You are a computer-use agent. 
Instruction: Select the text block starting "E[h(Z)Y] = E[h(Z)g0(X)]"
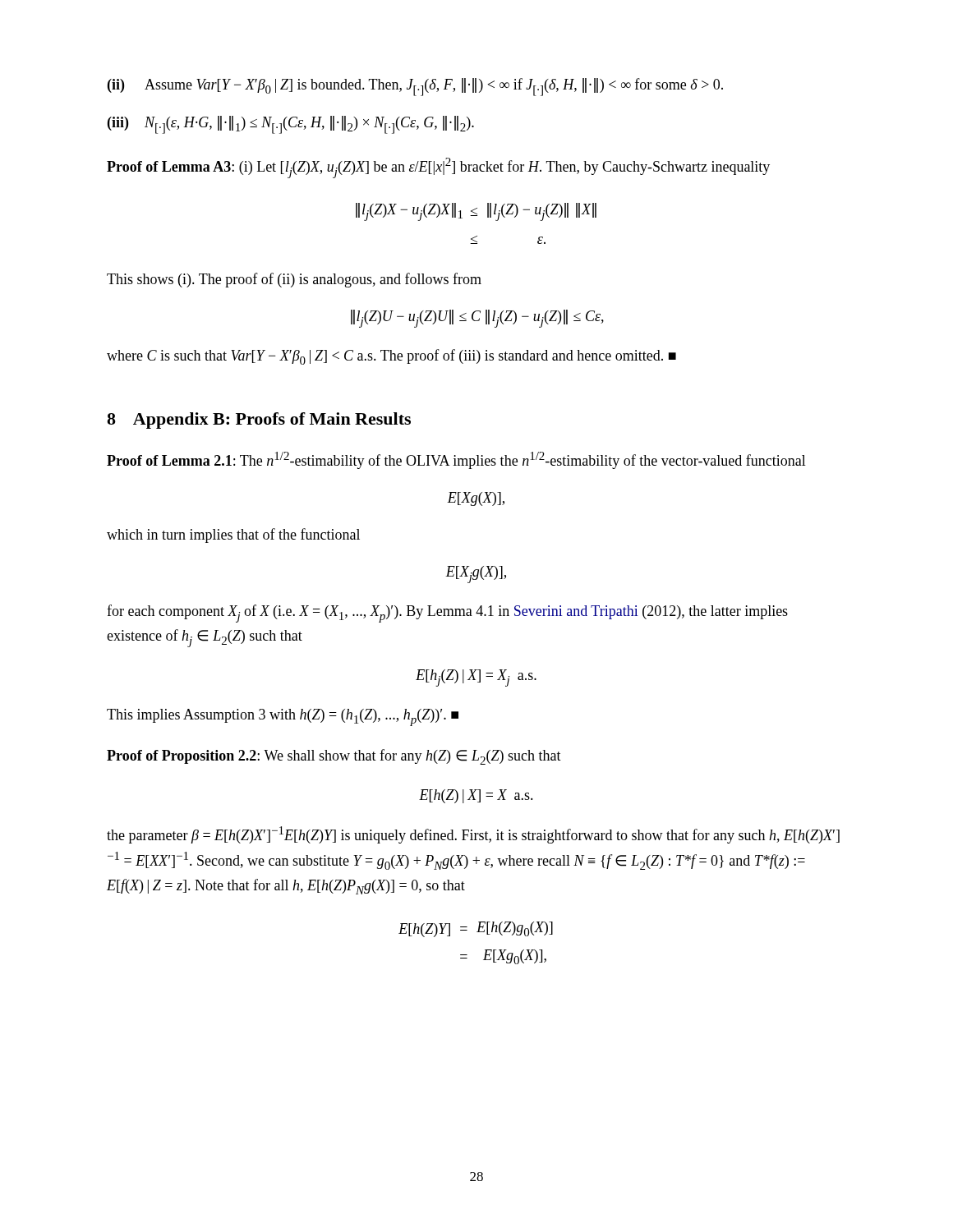pos(476,943)
